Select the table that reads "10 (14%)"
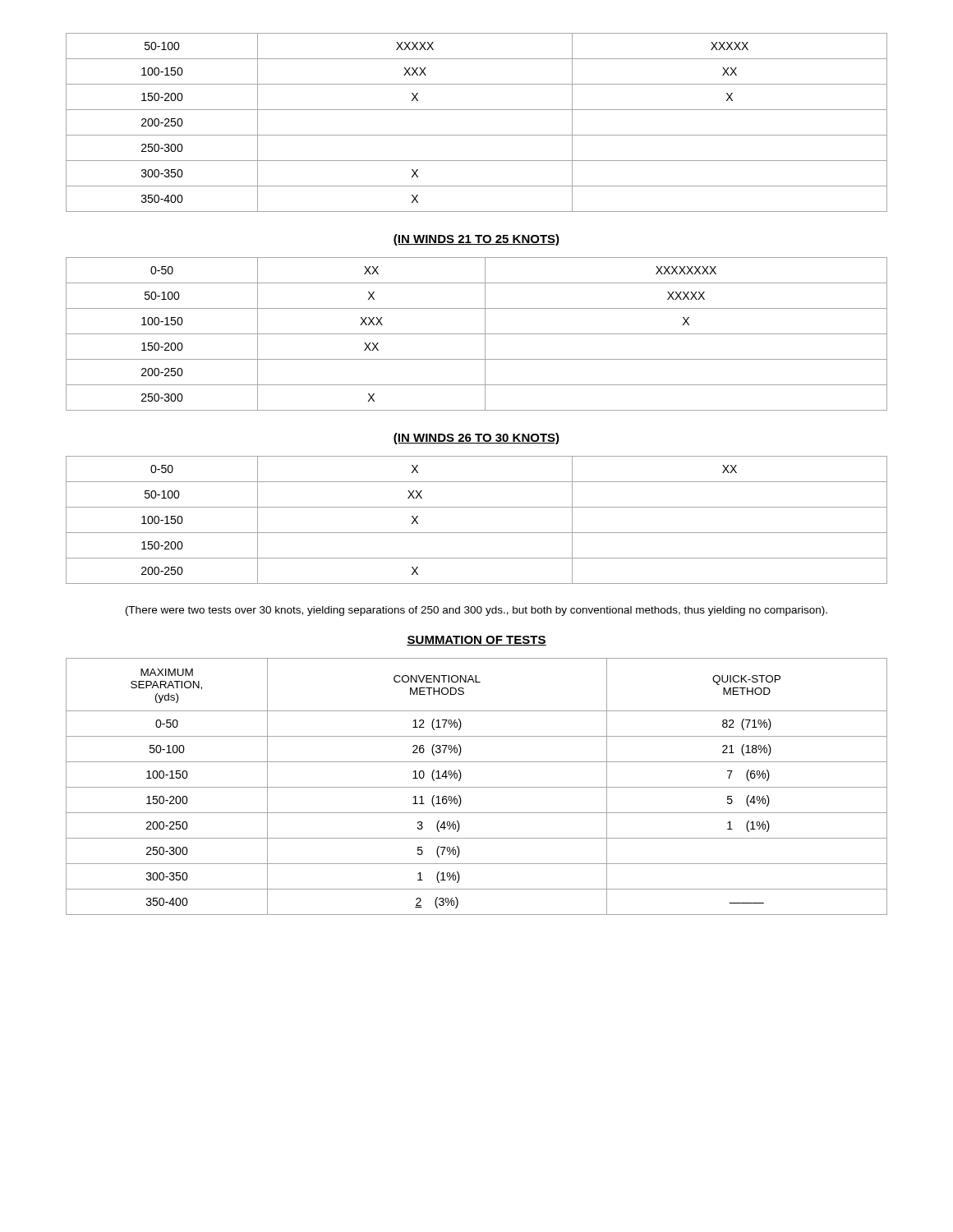 point(476,786)
